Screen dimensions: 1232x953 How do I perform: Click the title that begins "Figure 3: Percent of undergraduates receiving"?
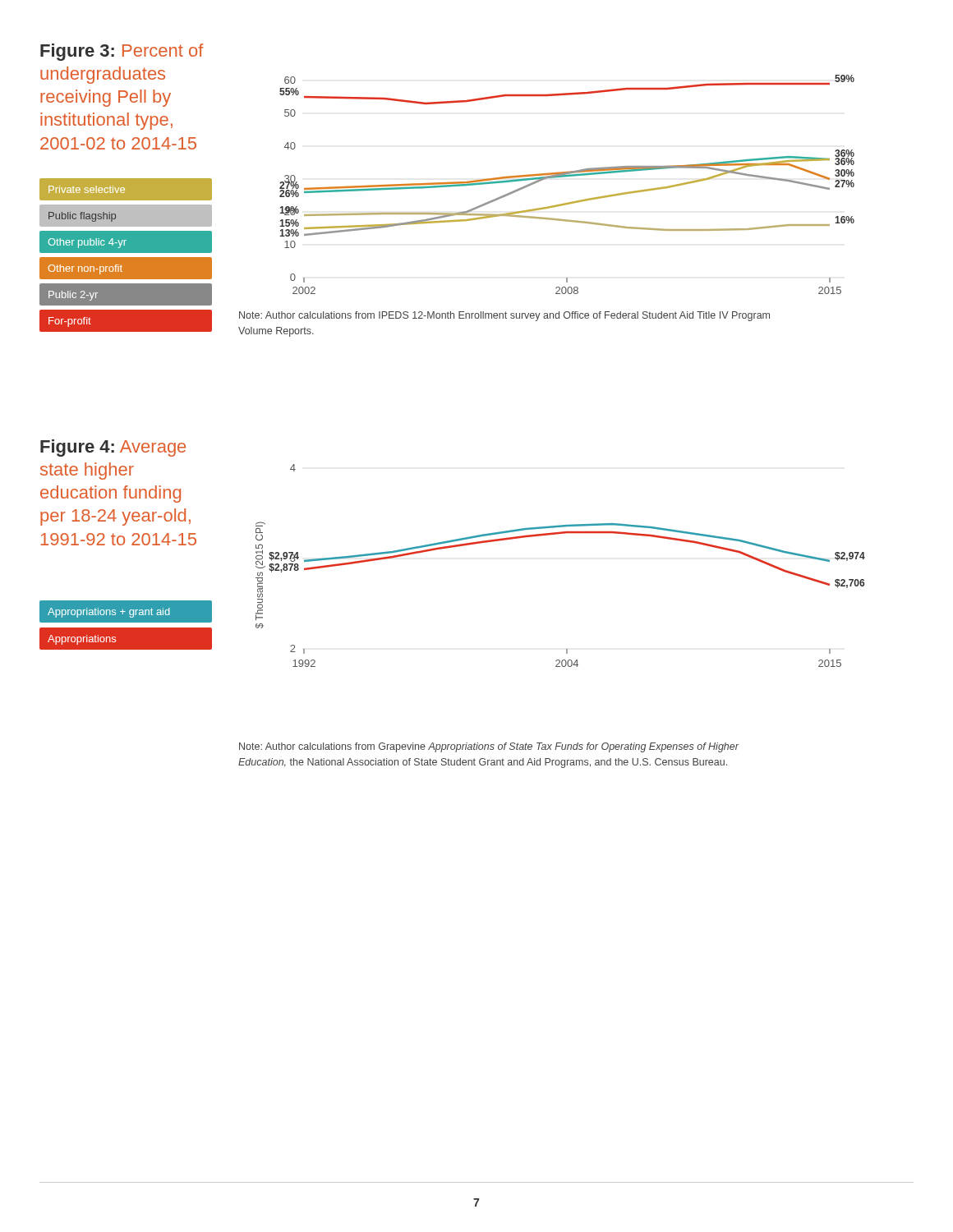(121, 97)
